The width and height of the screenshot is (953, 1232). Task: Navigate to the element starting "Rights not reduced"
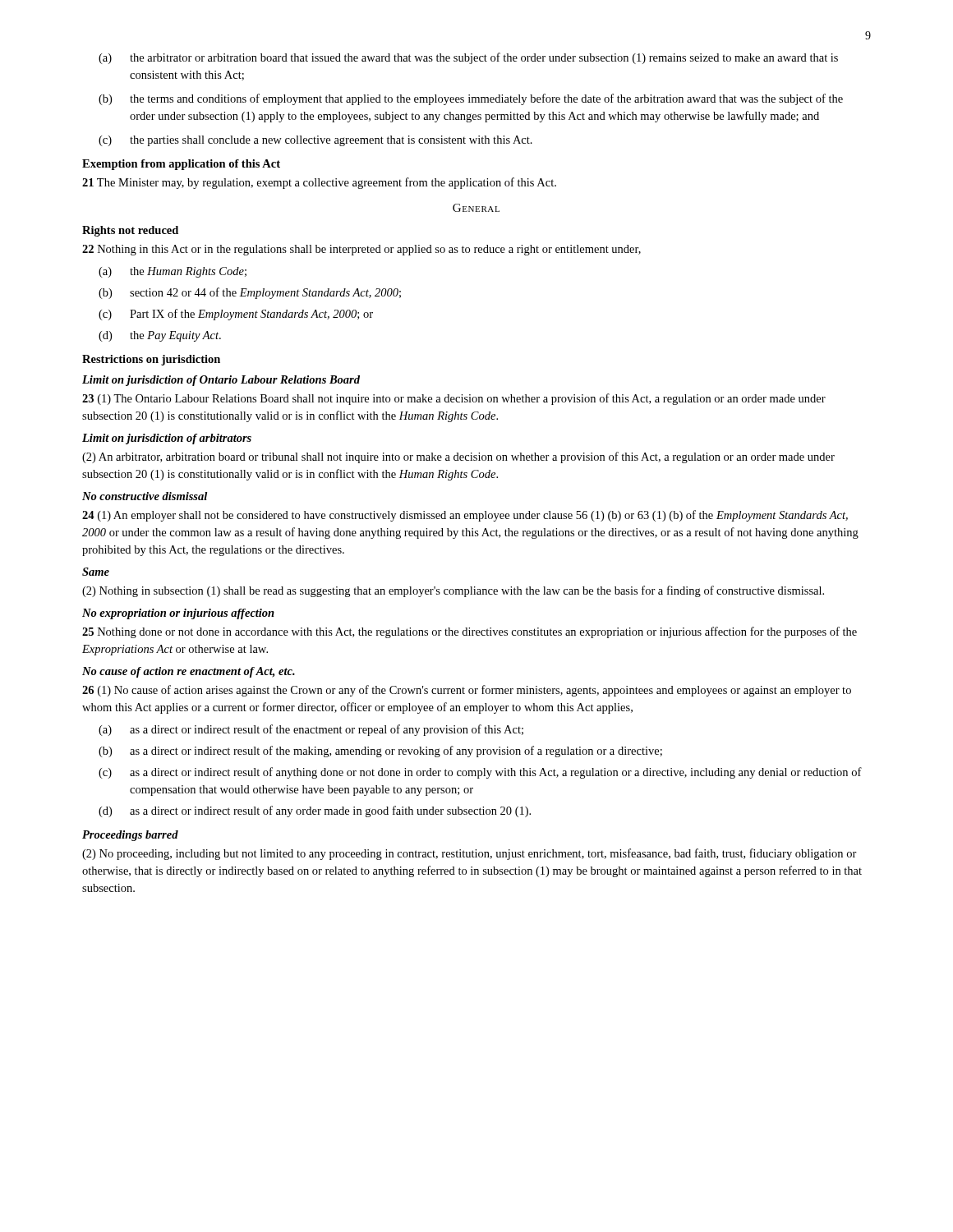130,230
